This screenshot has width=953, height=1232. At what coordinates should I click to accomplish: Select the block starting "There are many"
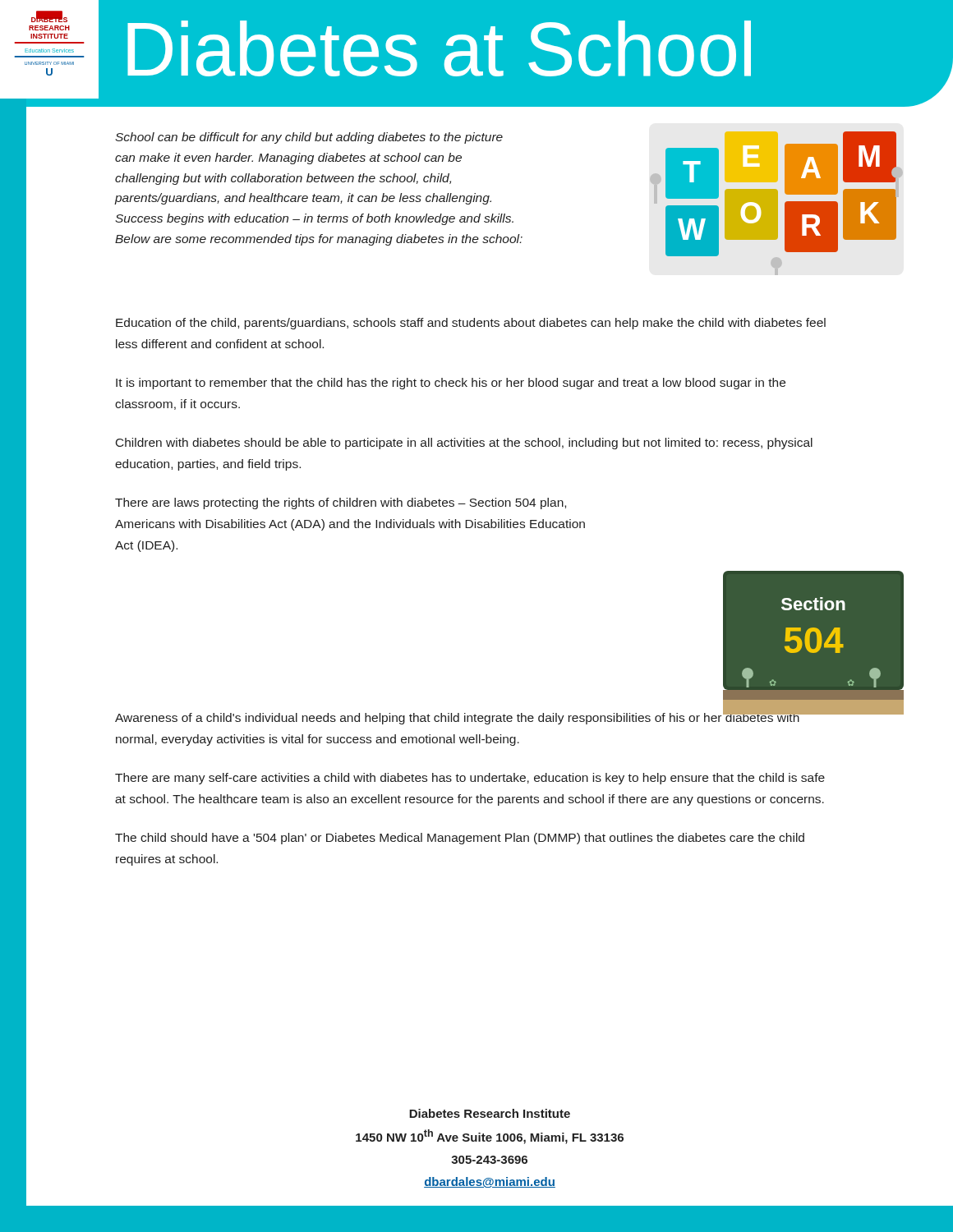point(472,788)
